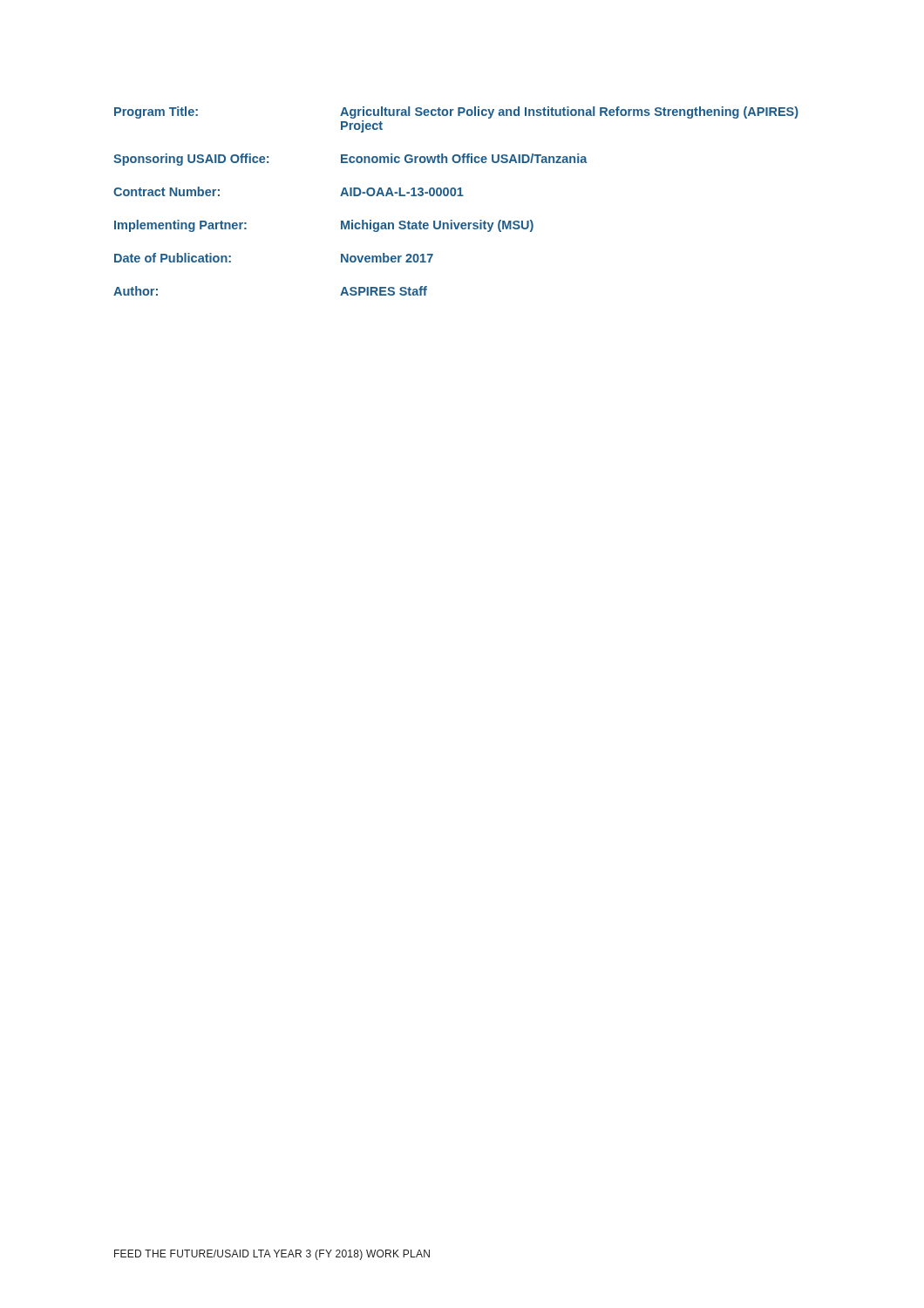Click where it says "Author: ASPIRES Staff"
This screenshot has width=924, height=1308.
(138, 290)
